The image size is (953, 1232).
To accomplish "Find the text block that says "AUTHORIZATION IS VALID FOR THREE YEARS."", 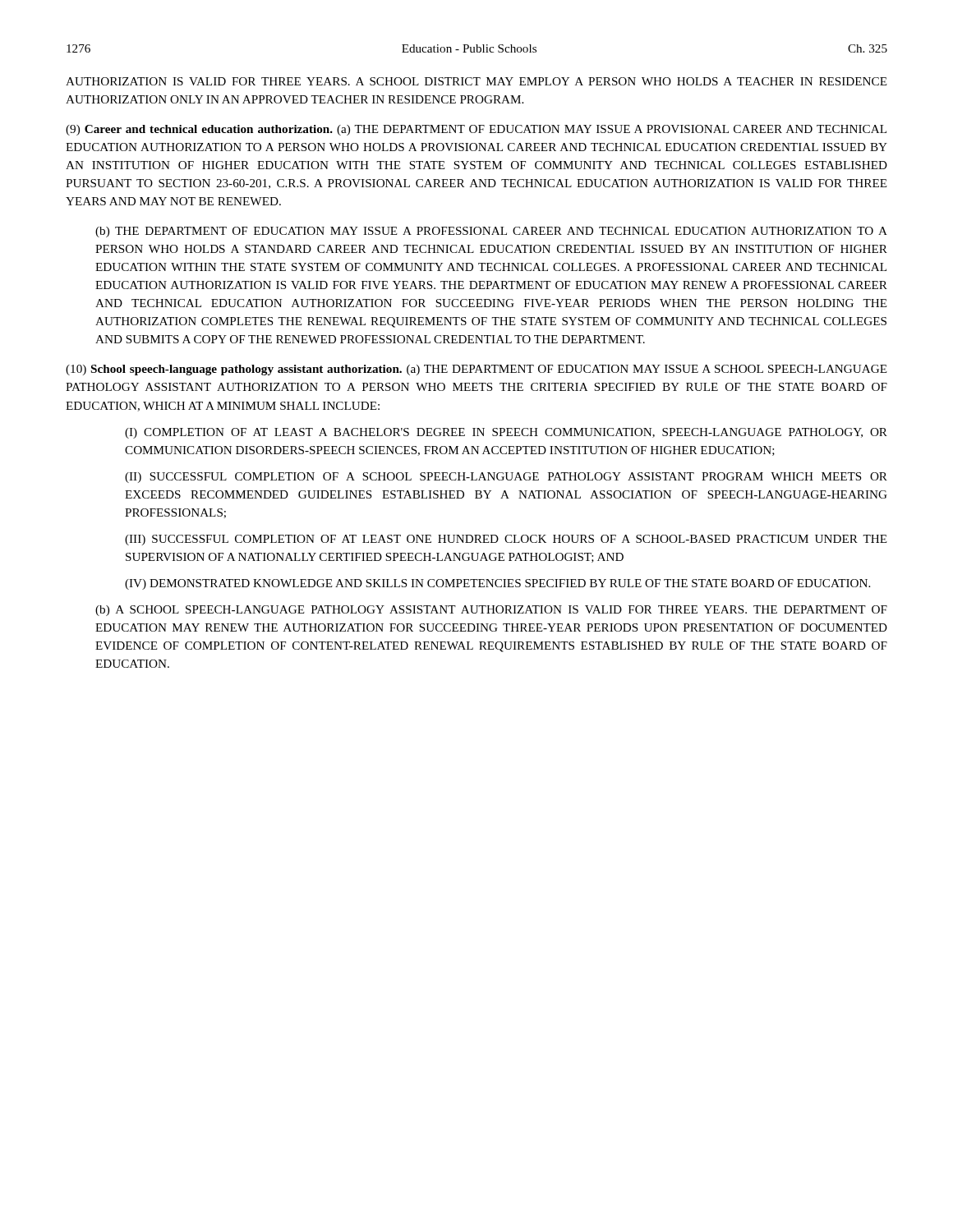I will [x=476, y=90].
